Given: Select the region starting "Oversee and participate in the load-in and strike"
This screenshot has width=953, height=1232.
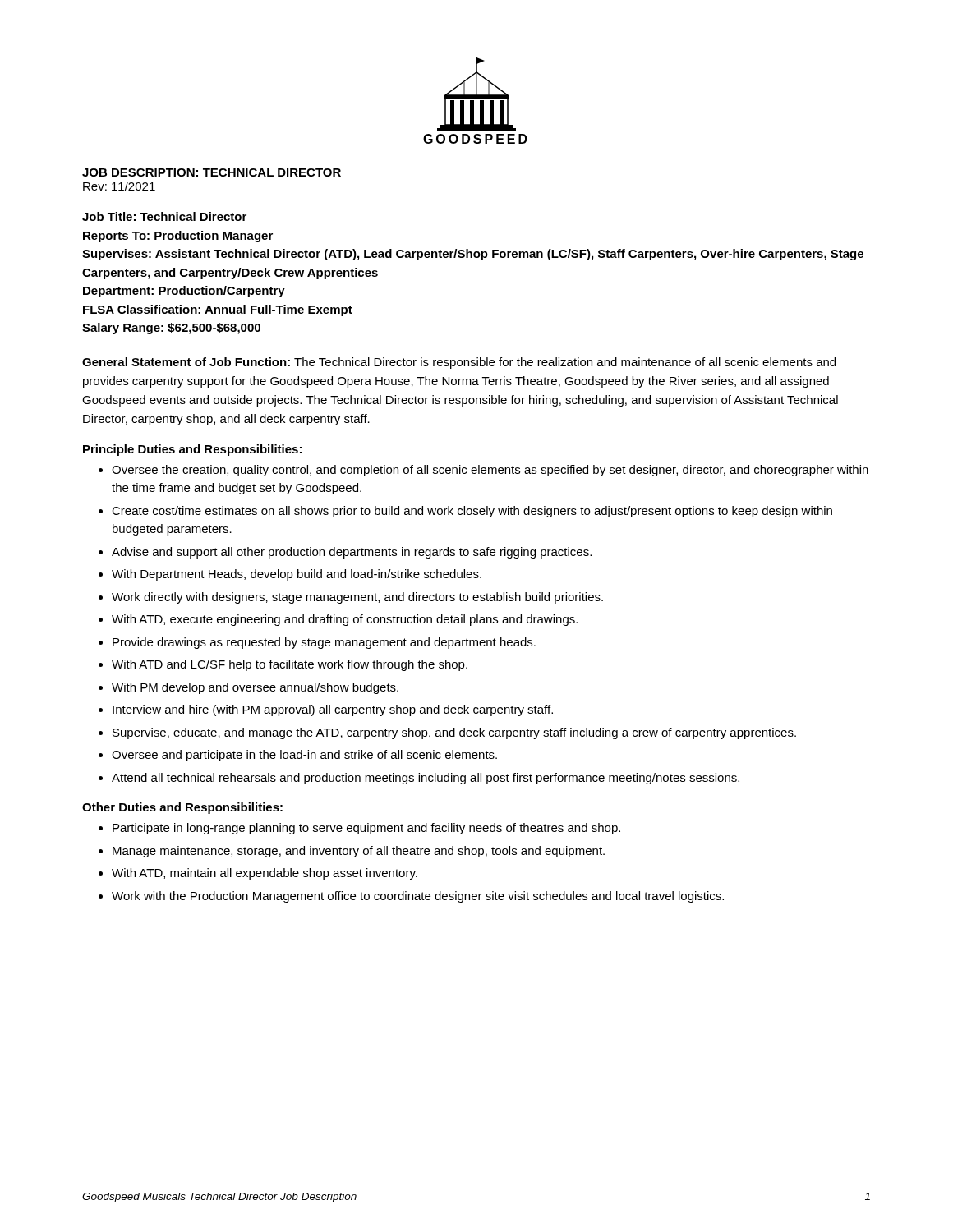Looking at the screenshot, I should pyautogui.click(x=305, y=754).
